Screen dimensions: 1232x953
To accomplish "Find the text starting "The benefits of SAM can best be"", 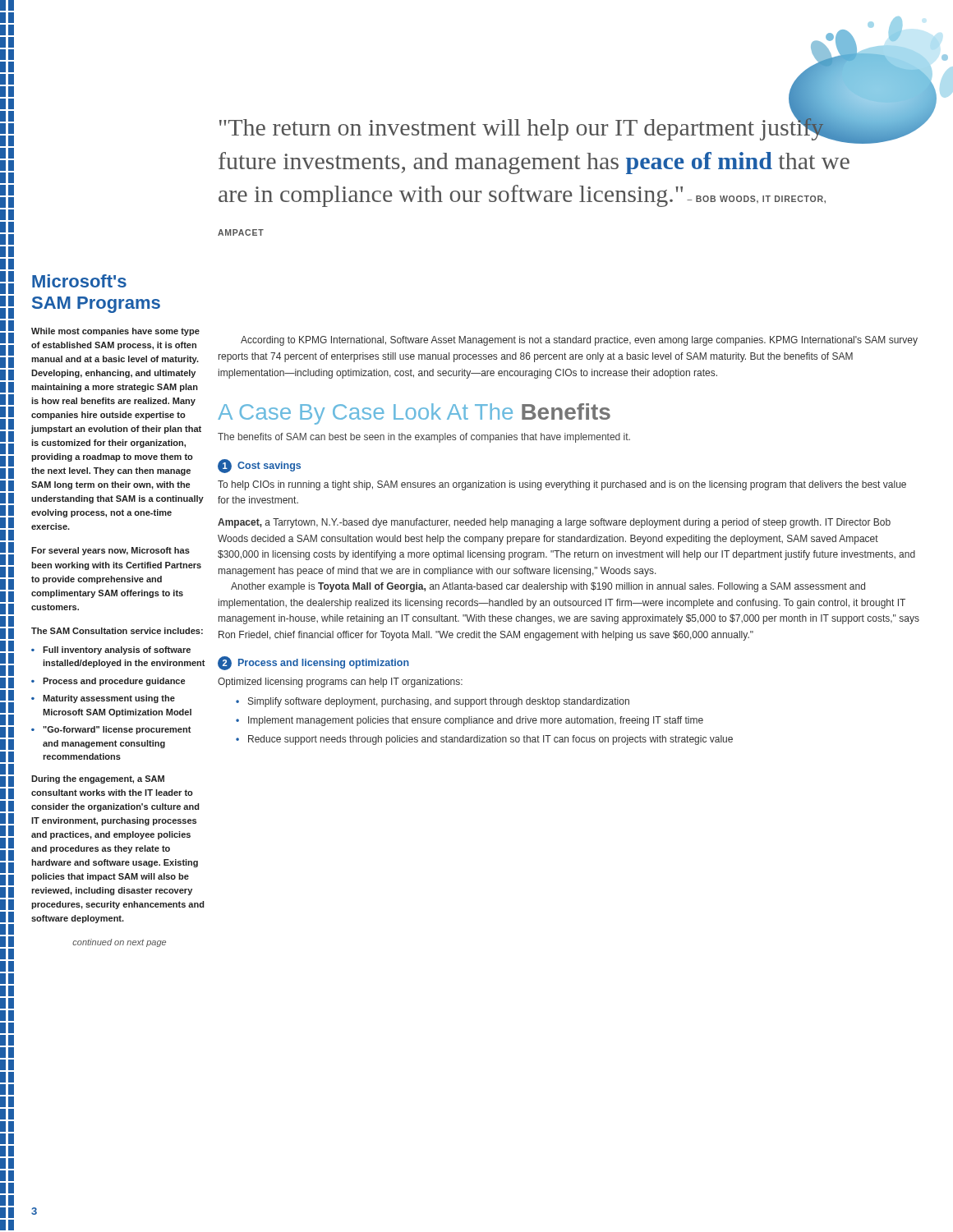I will (424, 437).
